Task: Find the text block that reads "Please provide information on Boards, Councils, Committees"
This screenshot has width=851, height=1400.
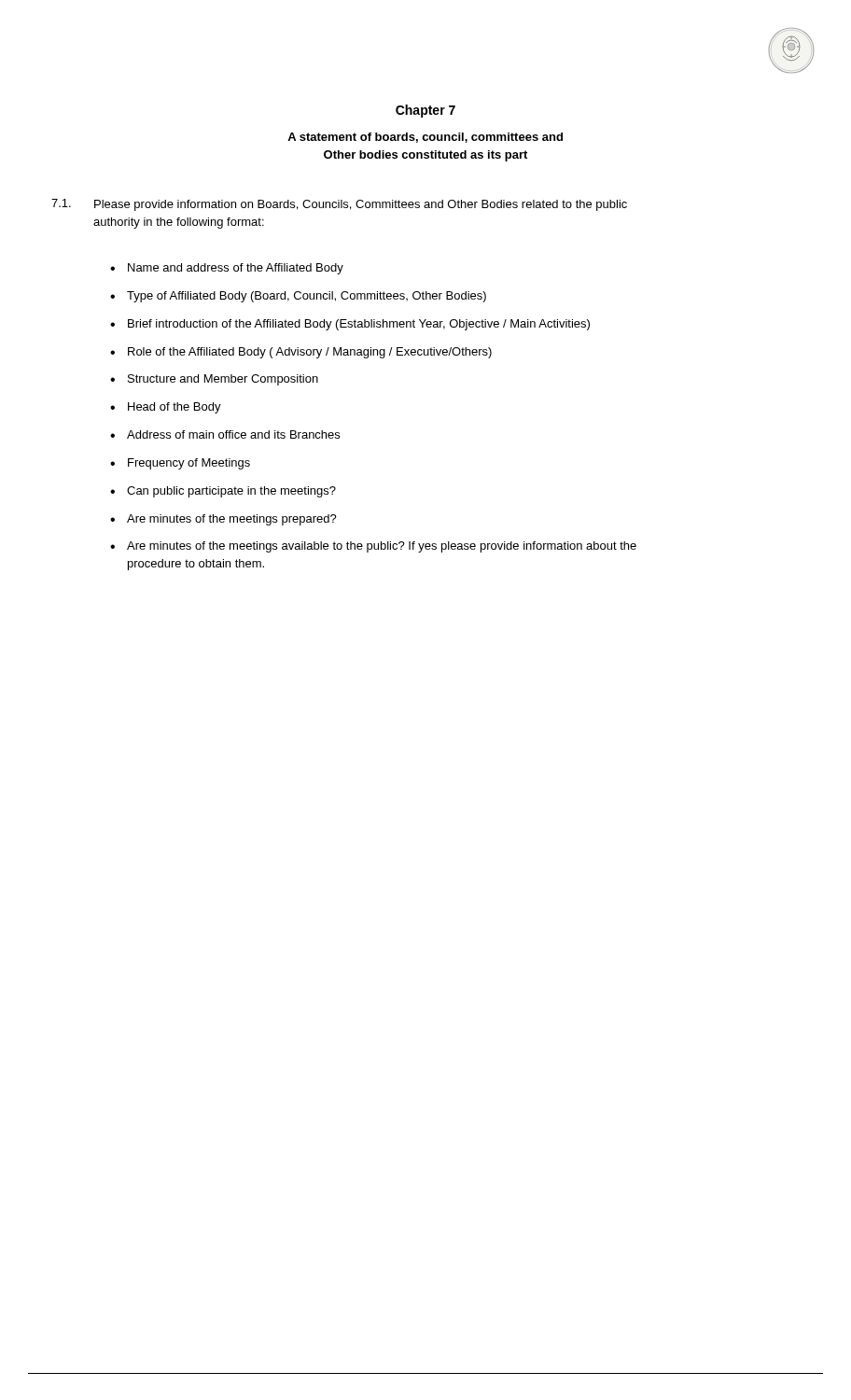Action: click(x=360, y=213)
